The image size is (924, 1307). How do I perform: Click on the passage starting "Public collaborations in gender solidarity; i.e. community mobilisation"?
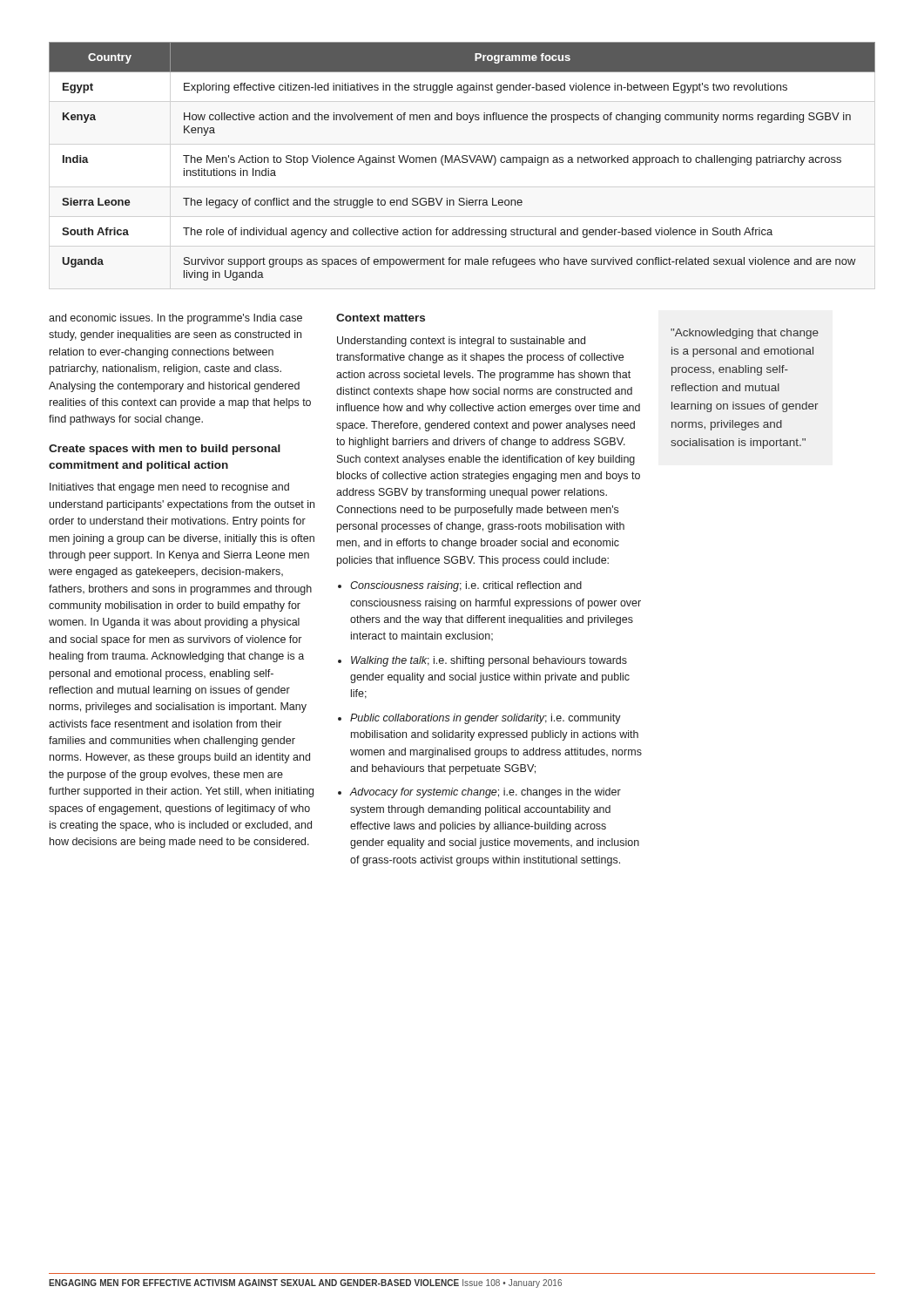[489, 744]
